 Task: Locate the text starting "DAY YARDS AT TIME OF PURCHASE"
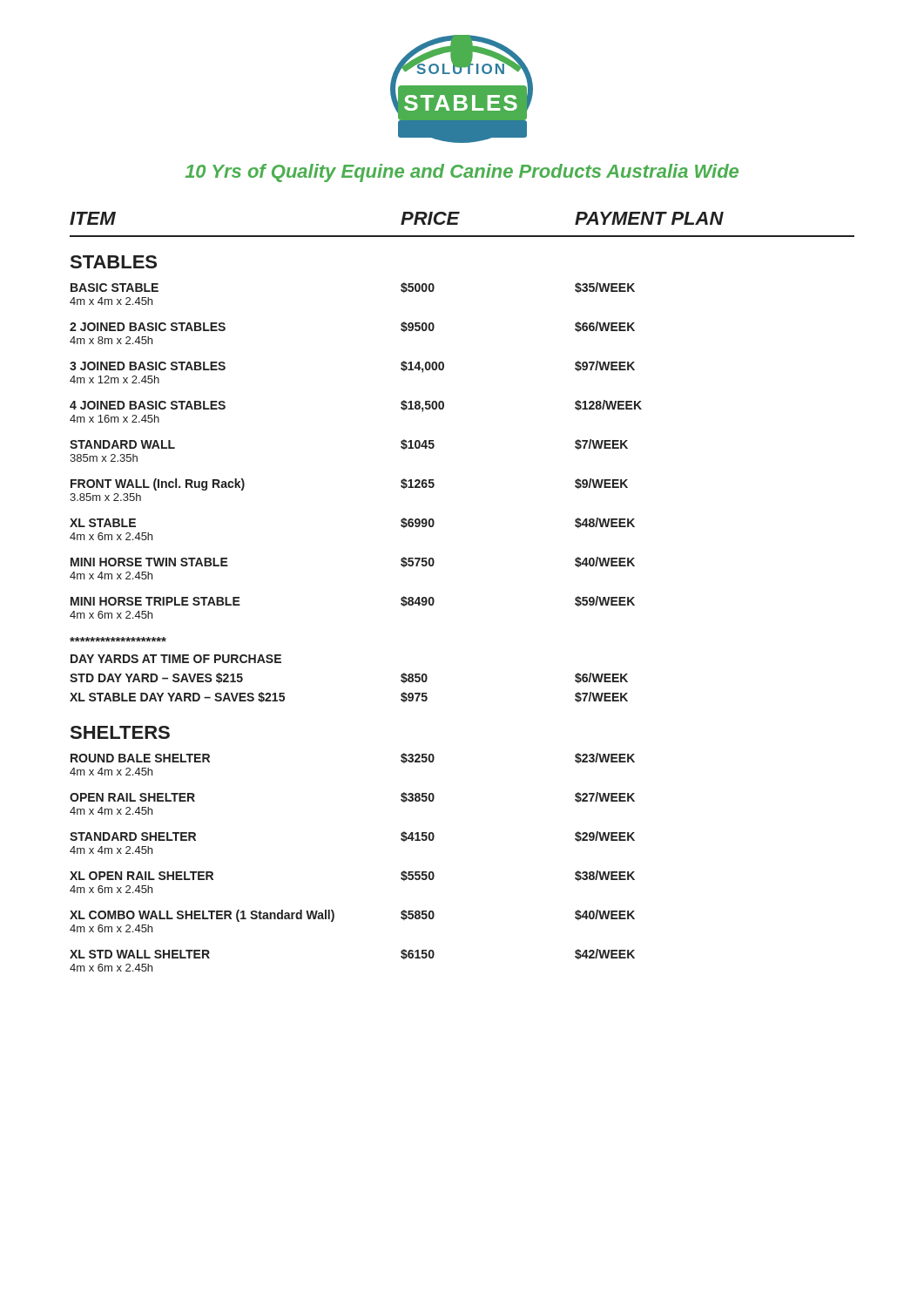[176, 659]
